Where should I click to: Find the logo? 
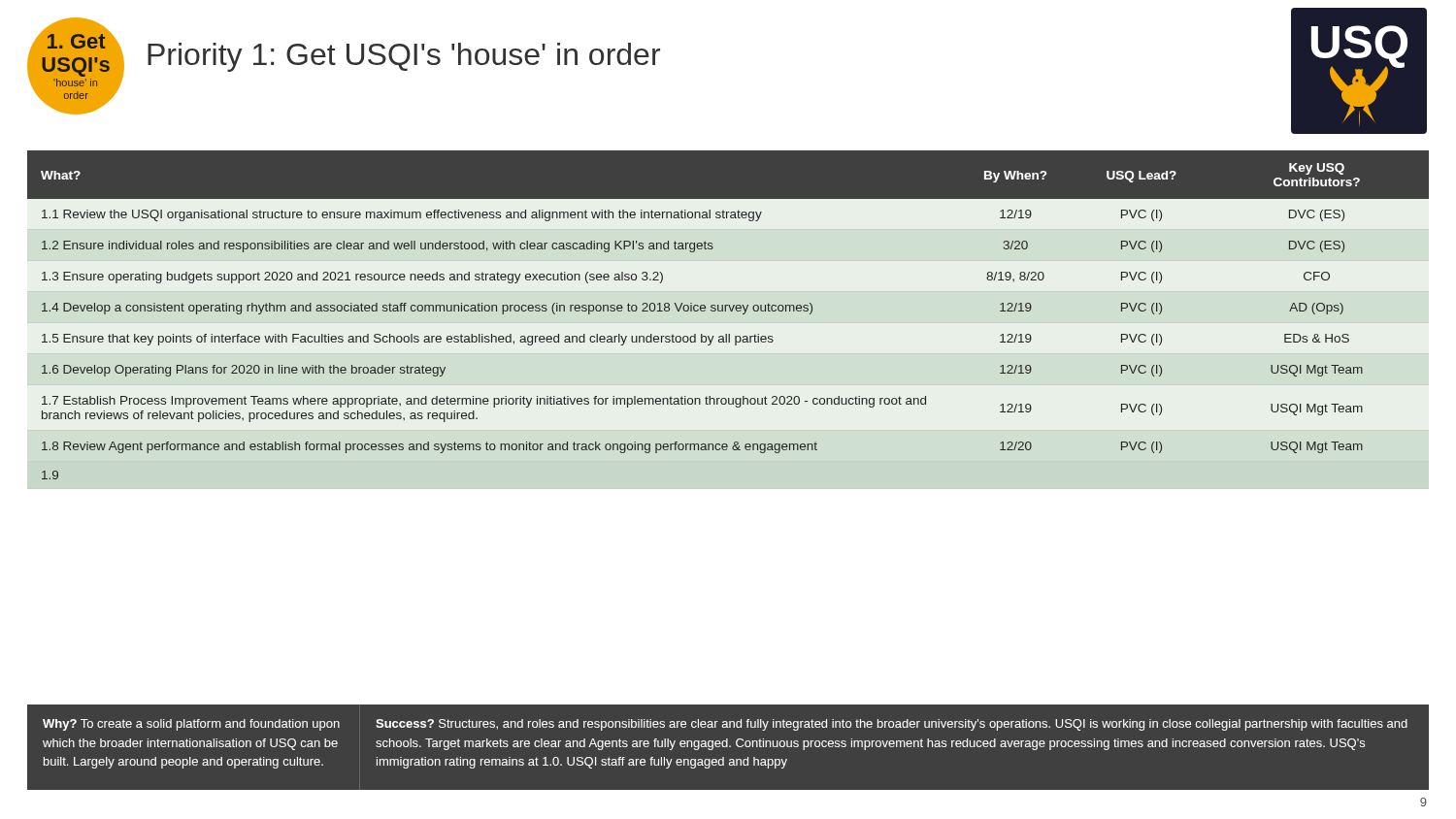point(1359,71)
